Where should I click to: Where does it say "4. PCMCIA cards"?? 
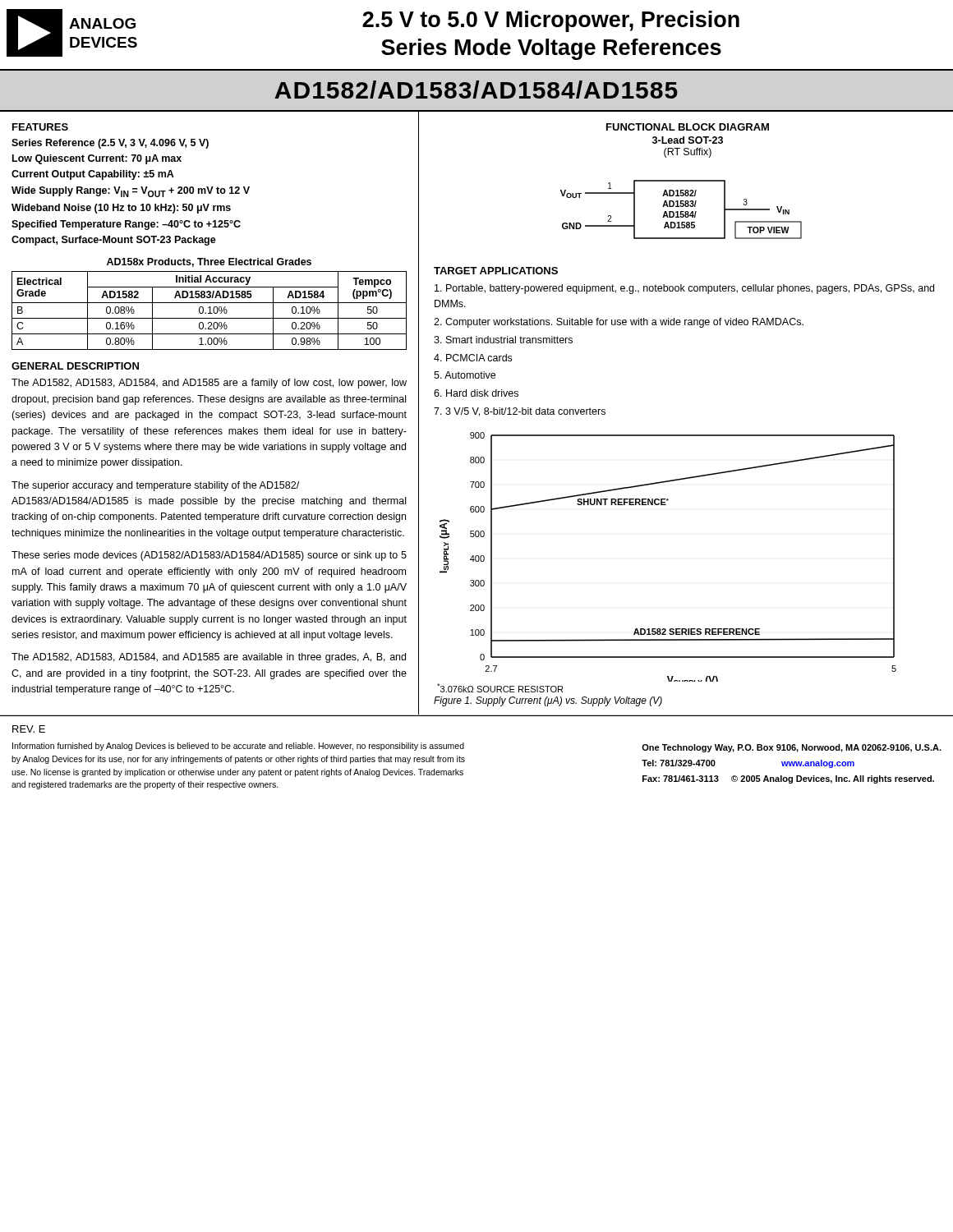473,358
